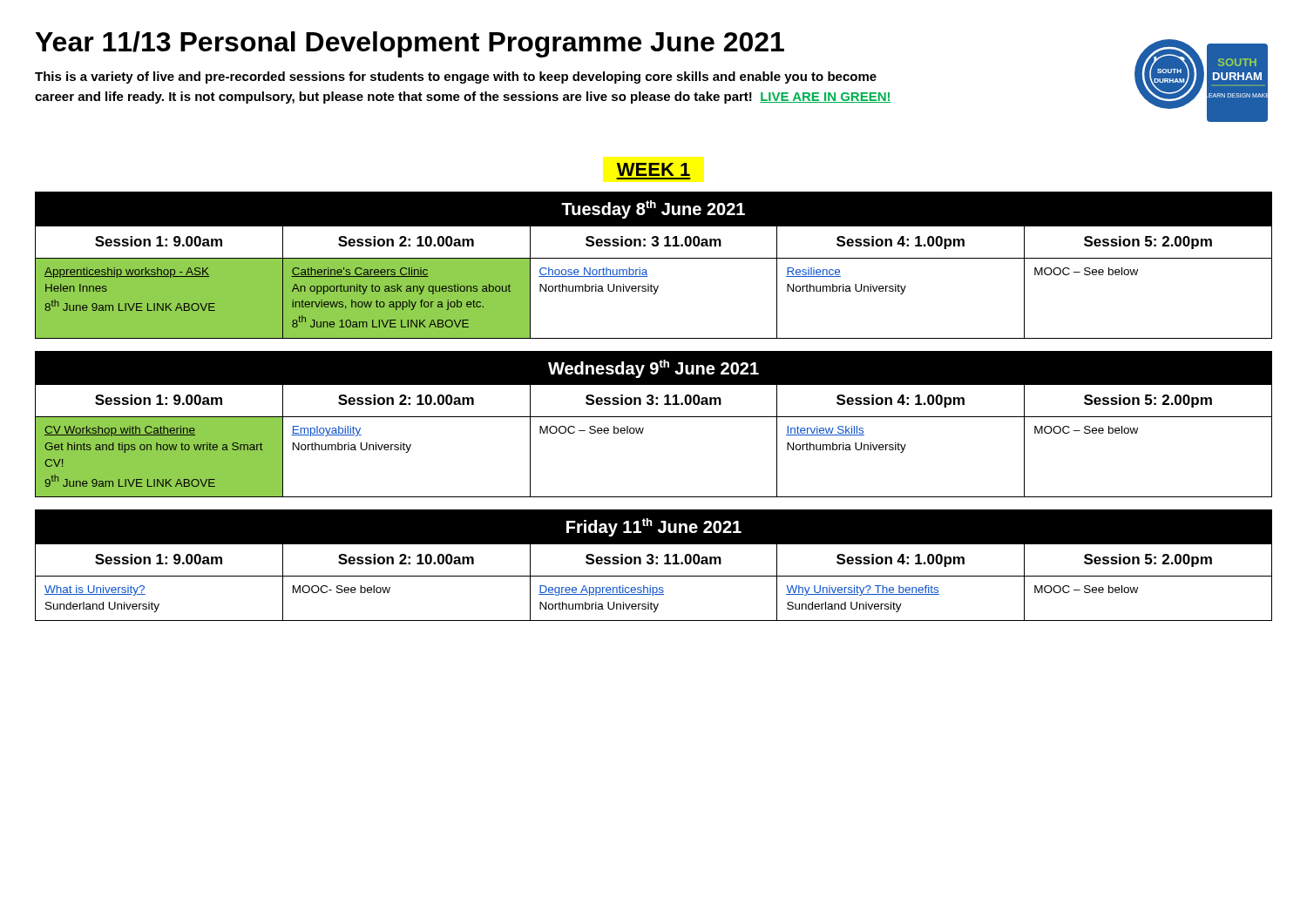Select the table that reads "Resilience Northumbria University"
The height and width of the screenshot is (924, 1307).
654,265
